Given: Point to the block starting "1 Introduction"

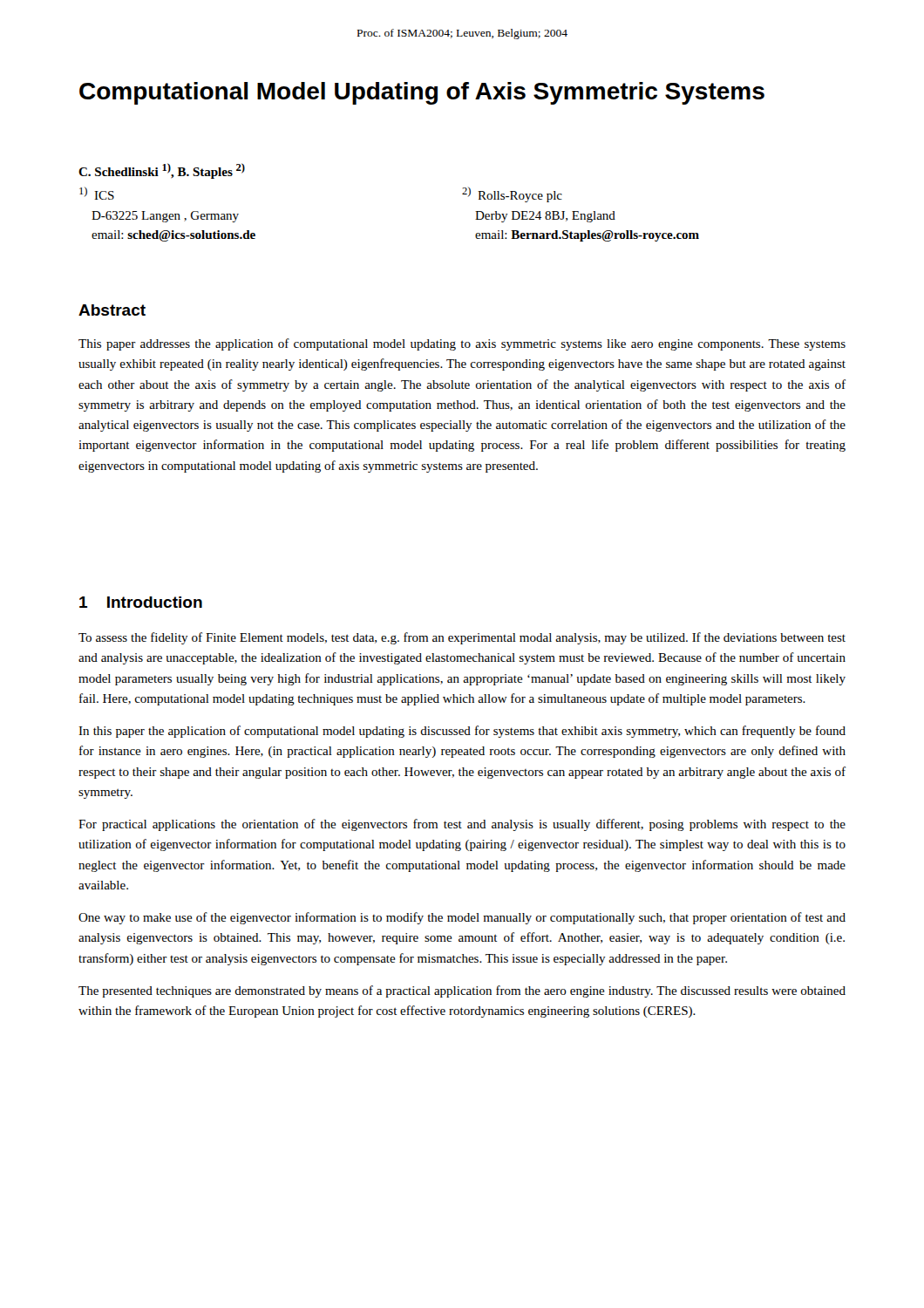Looking at the screenshot, I should pos(141,602).
